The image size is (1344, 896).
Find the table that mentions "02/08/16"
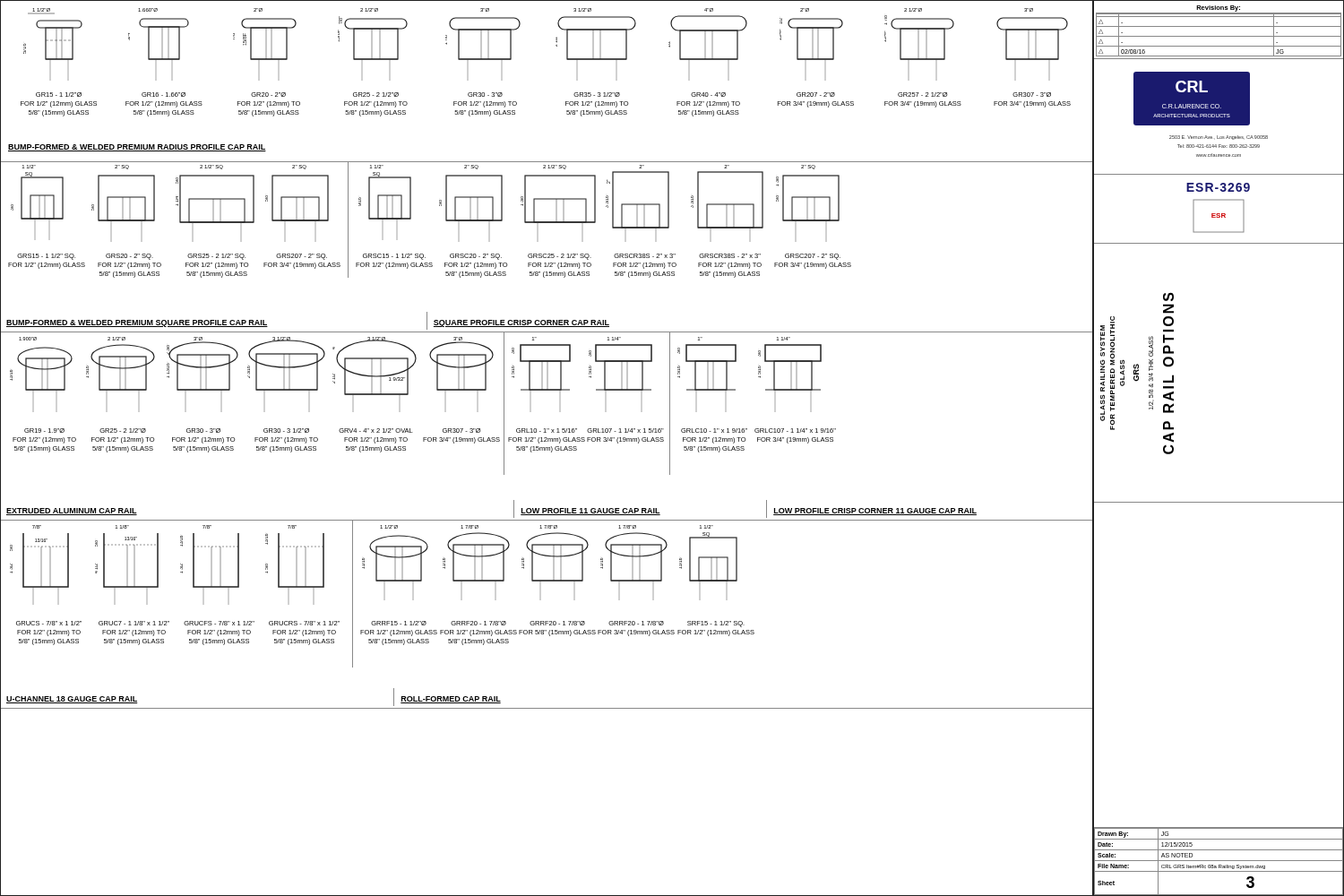(1219, 30)
